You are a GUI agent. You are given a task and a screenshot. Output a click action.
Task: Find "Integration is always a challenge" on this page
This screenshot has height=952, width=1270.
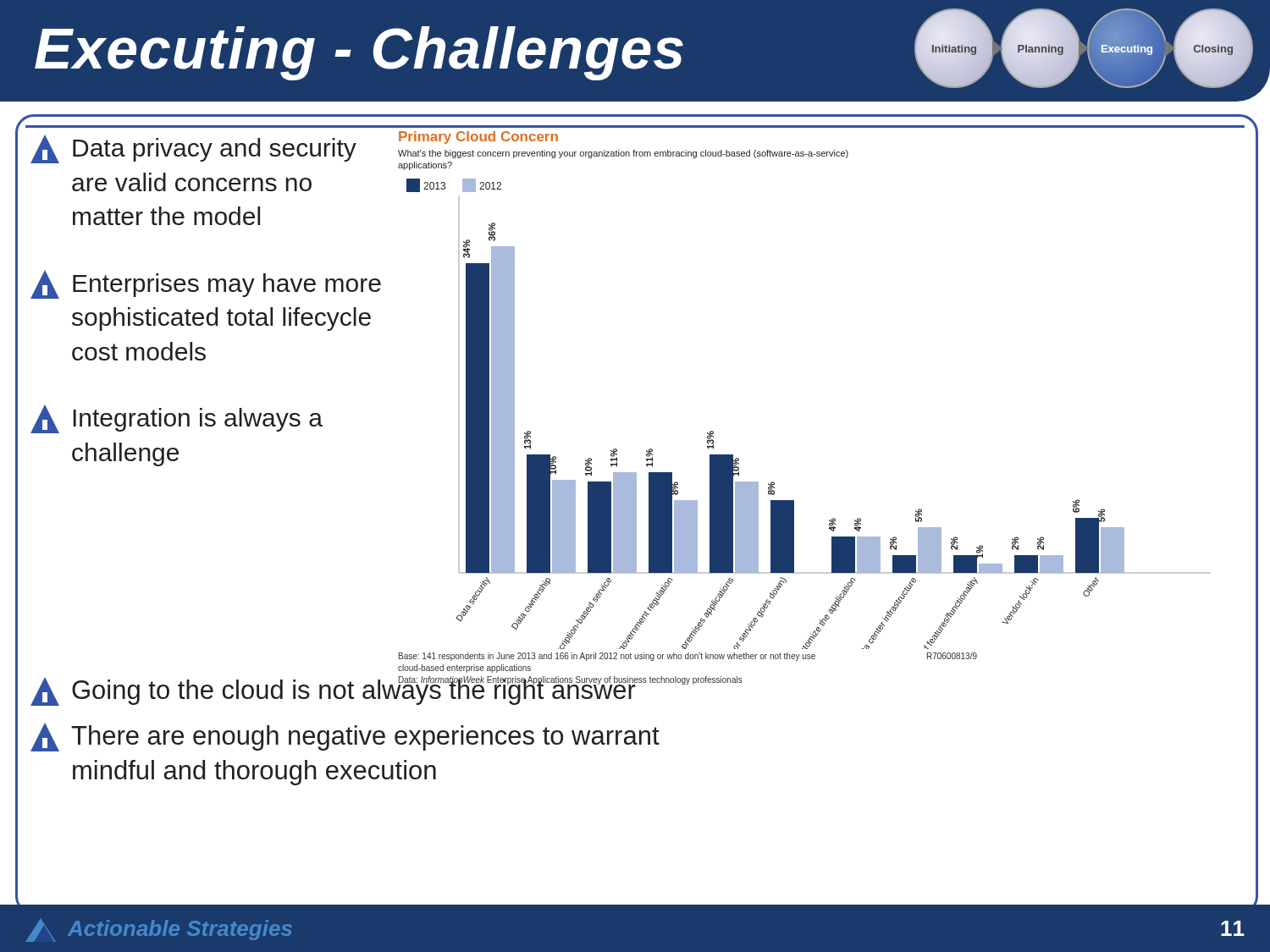pyautogui.click(x=208, y=435)
